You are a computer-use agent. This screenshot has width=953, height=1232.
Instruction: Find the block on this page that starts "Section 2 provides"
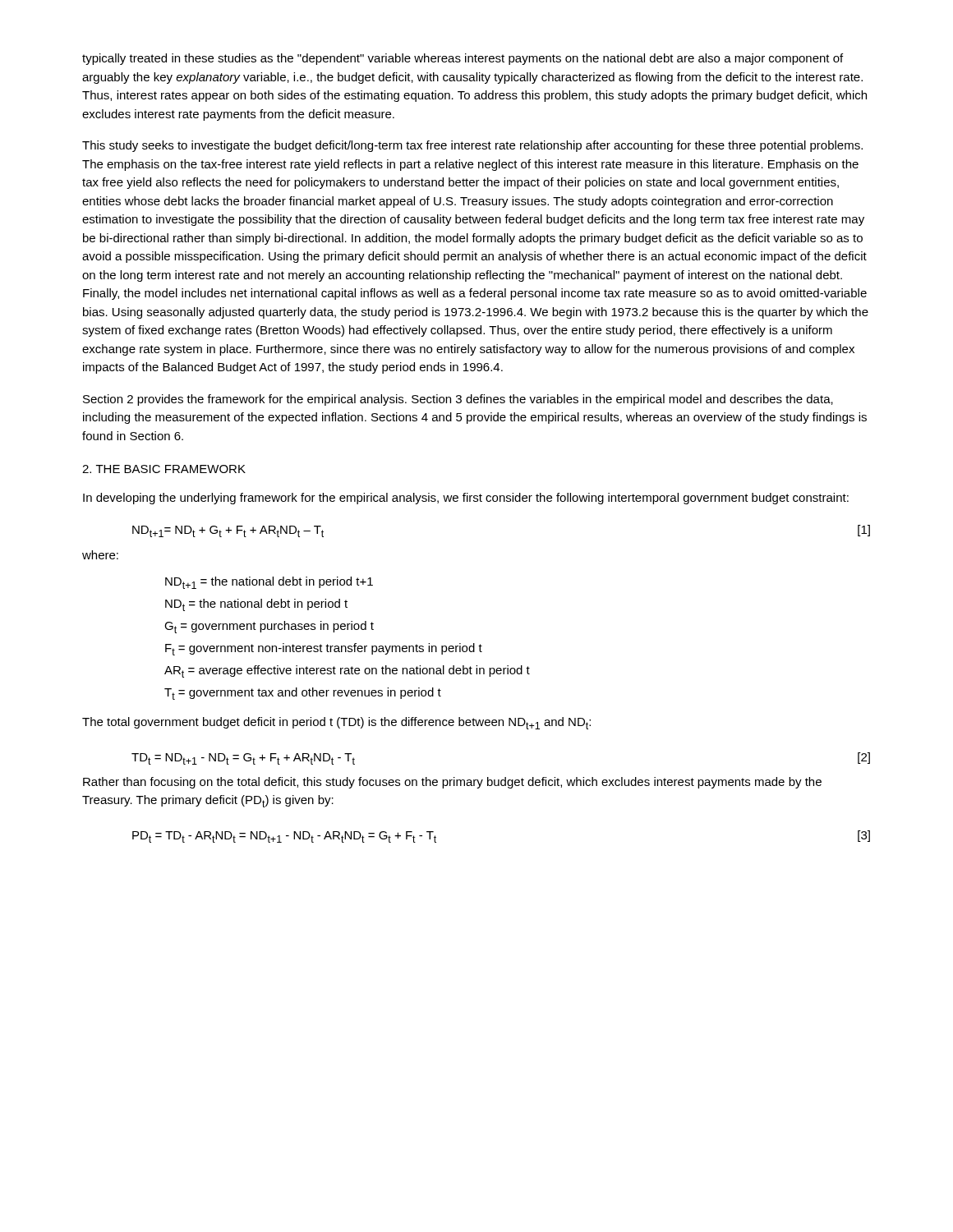coord(476,417)
